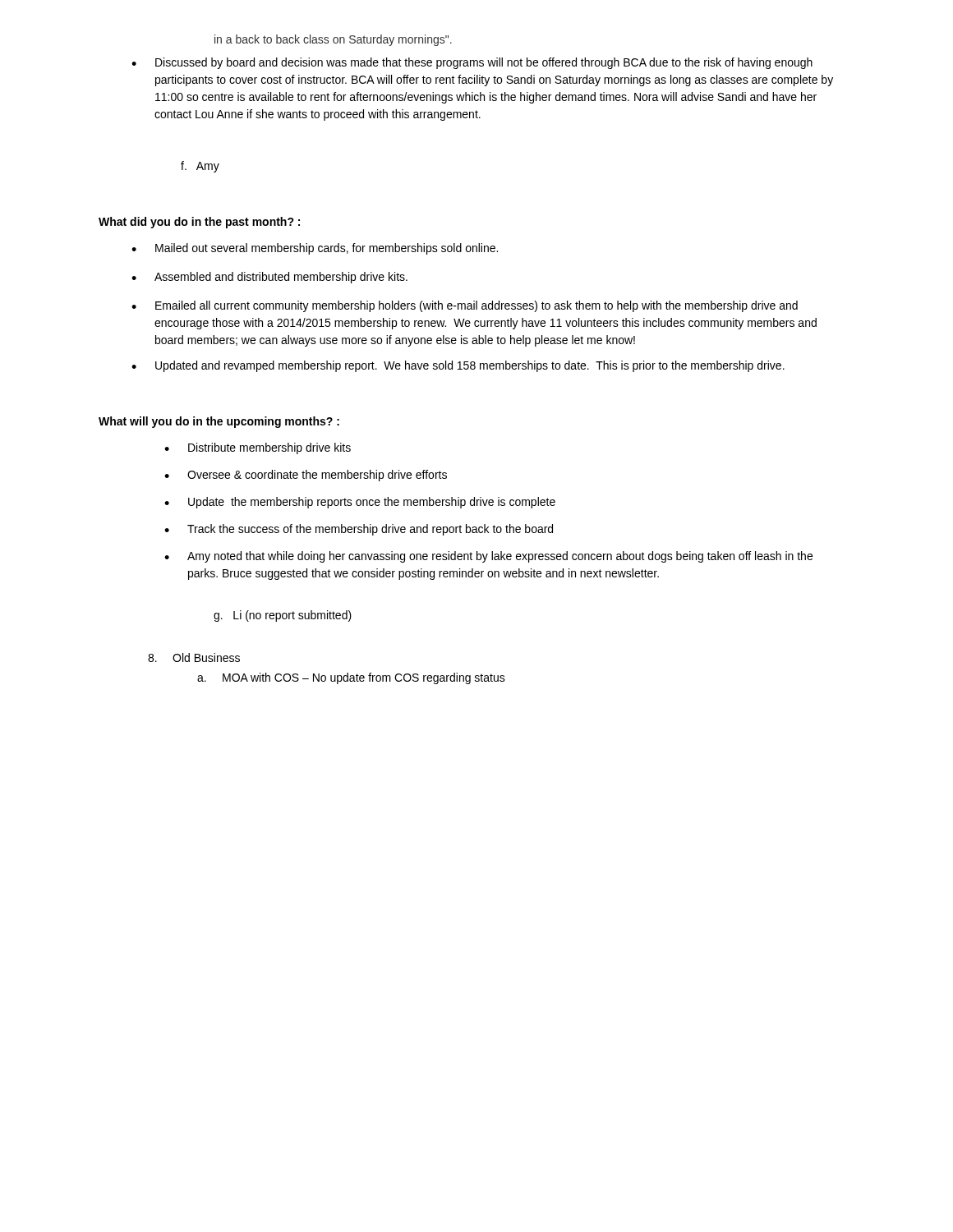Locate the text starting "• Discussed by board and decision"
953x1232 pixels.
[485, 89]
